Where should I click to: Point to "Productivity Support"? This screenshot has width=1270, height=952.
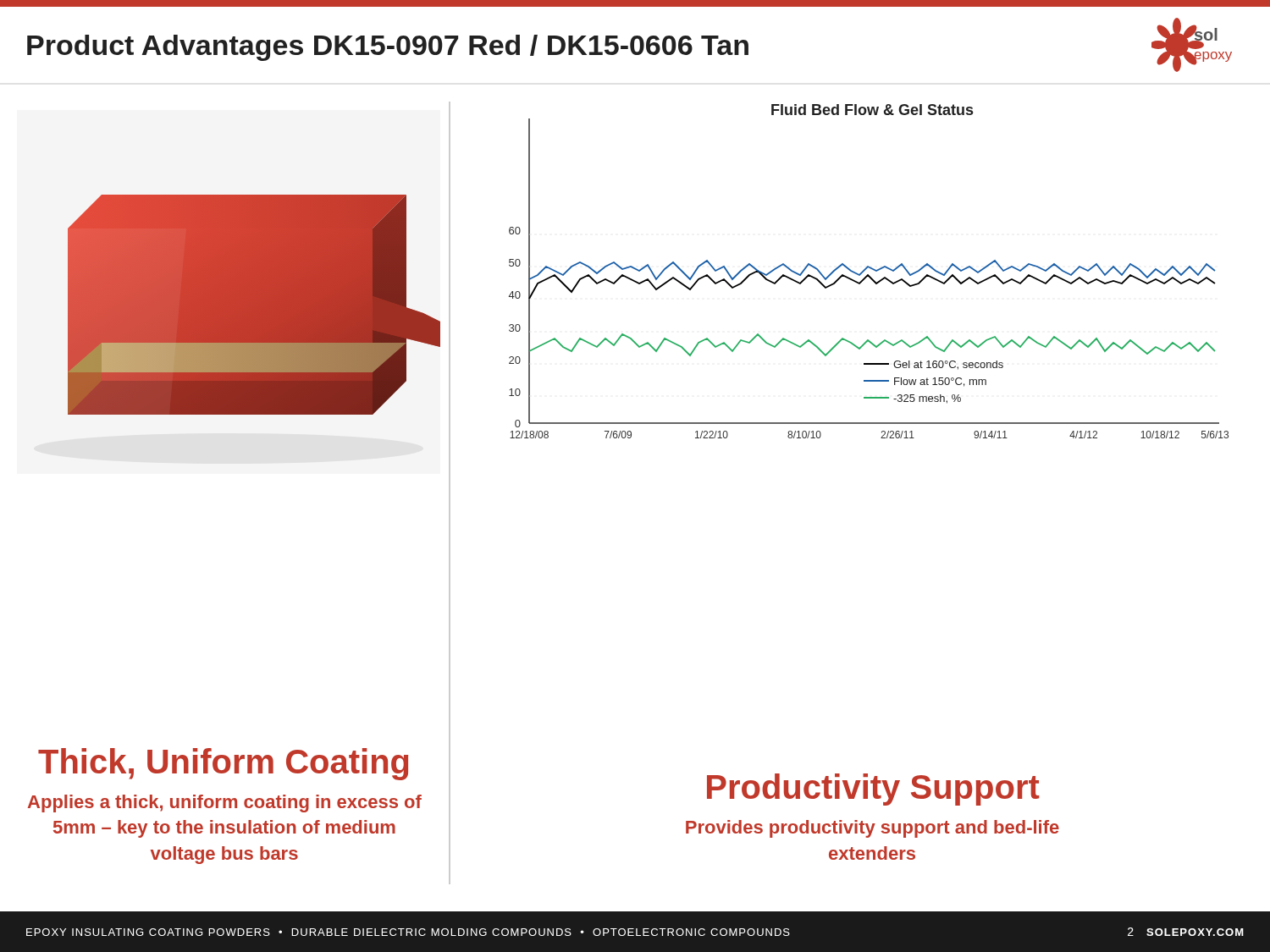tap(872, 787)
